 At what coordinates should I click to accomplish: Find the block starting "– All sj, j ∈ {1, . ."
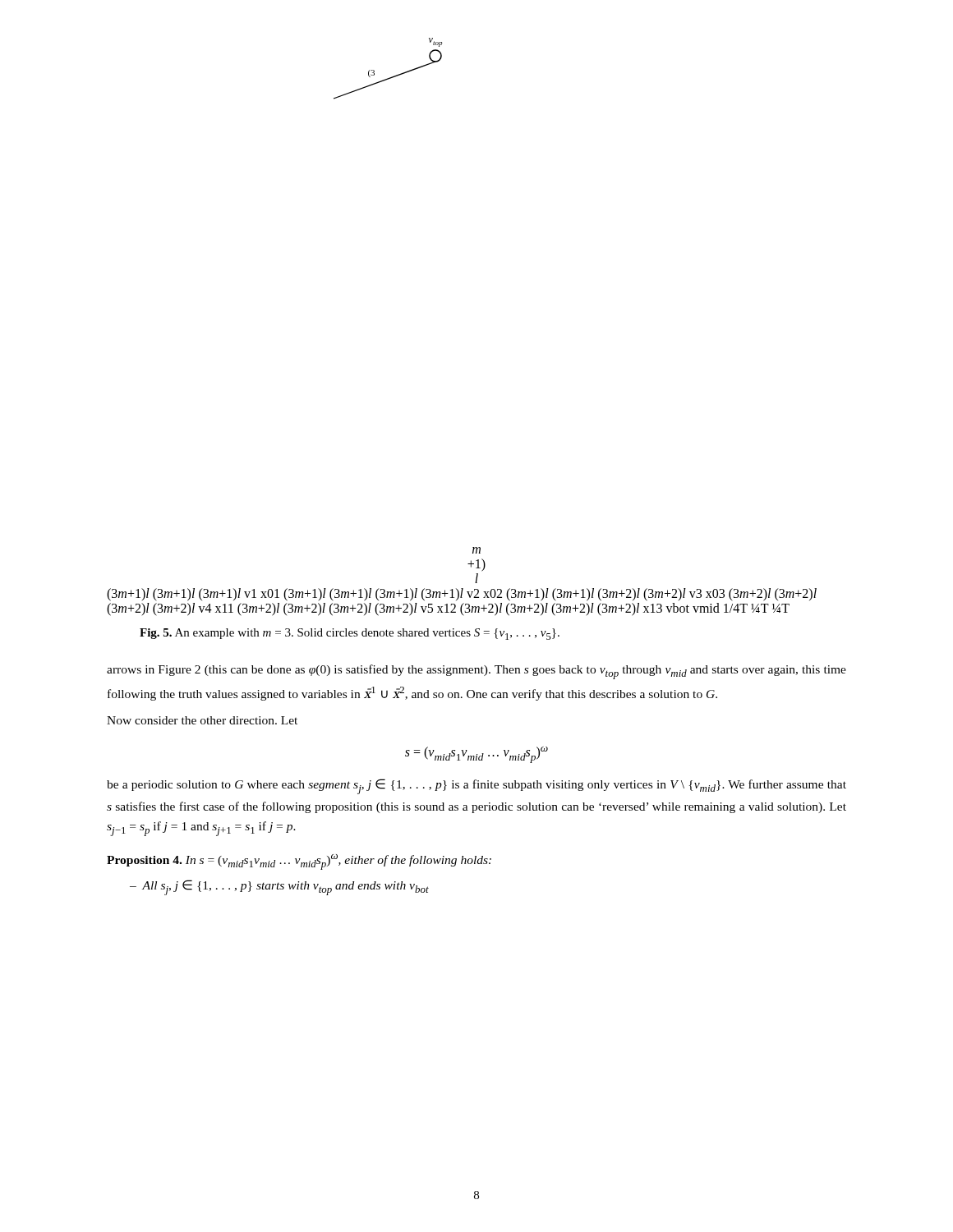click(279, 886)
